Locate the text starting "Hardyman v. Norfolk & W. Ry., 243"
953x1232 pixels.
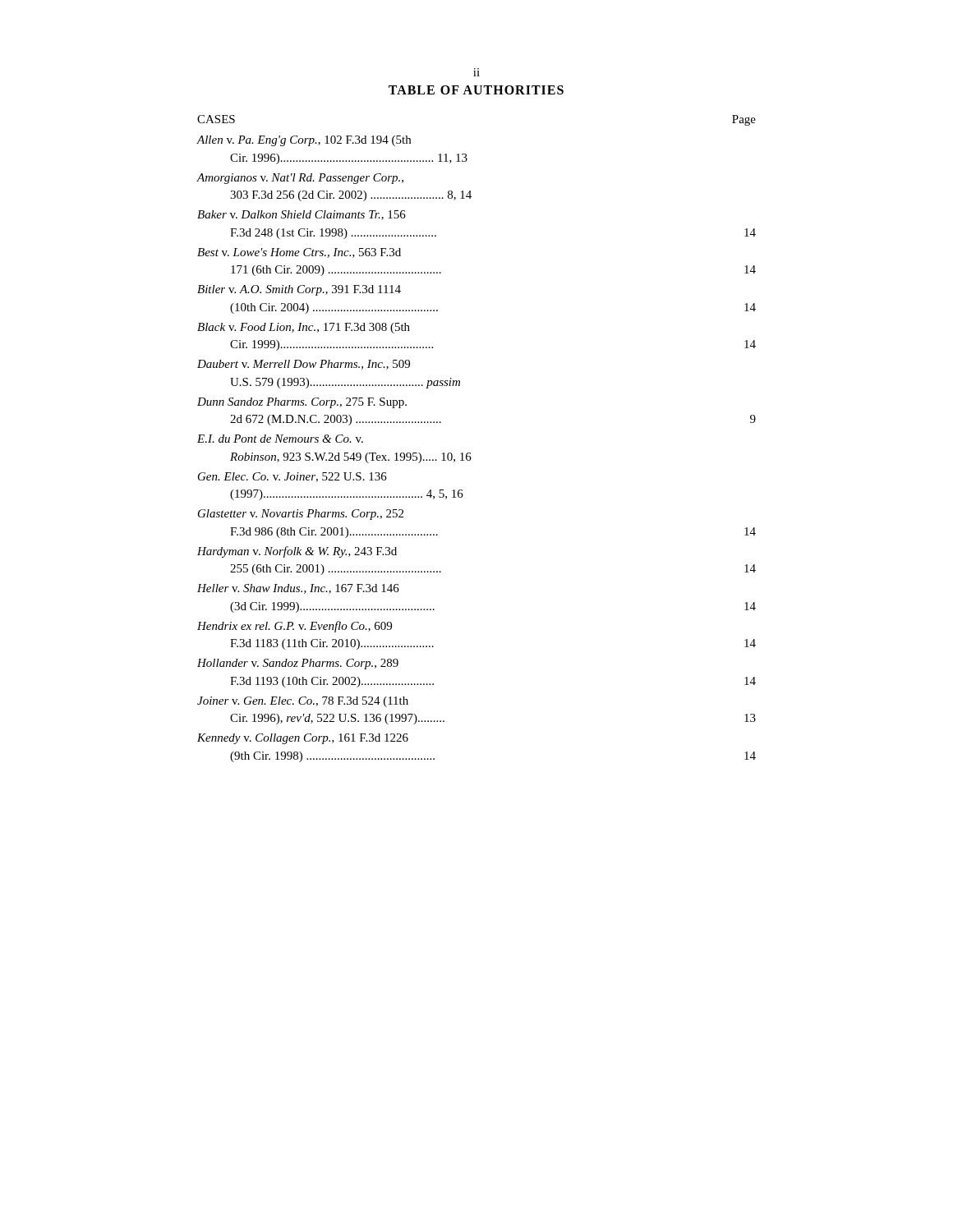click(297, 552)
